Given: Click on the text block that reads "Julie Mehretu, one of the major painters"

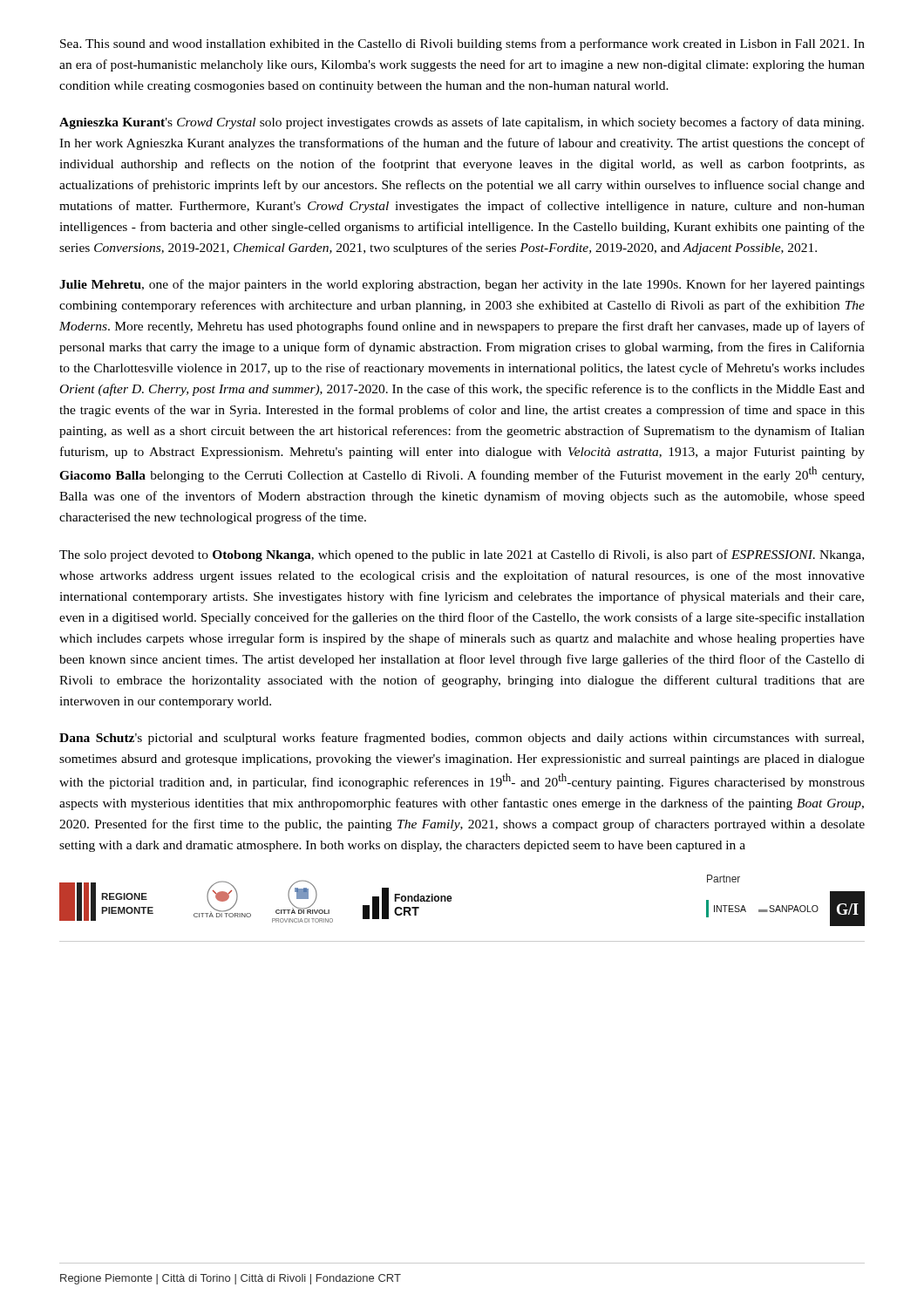Looking at the screenshot, I should pyautogui.click(x=462, y=401).
